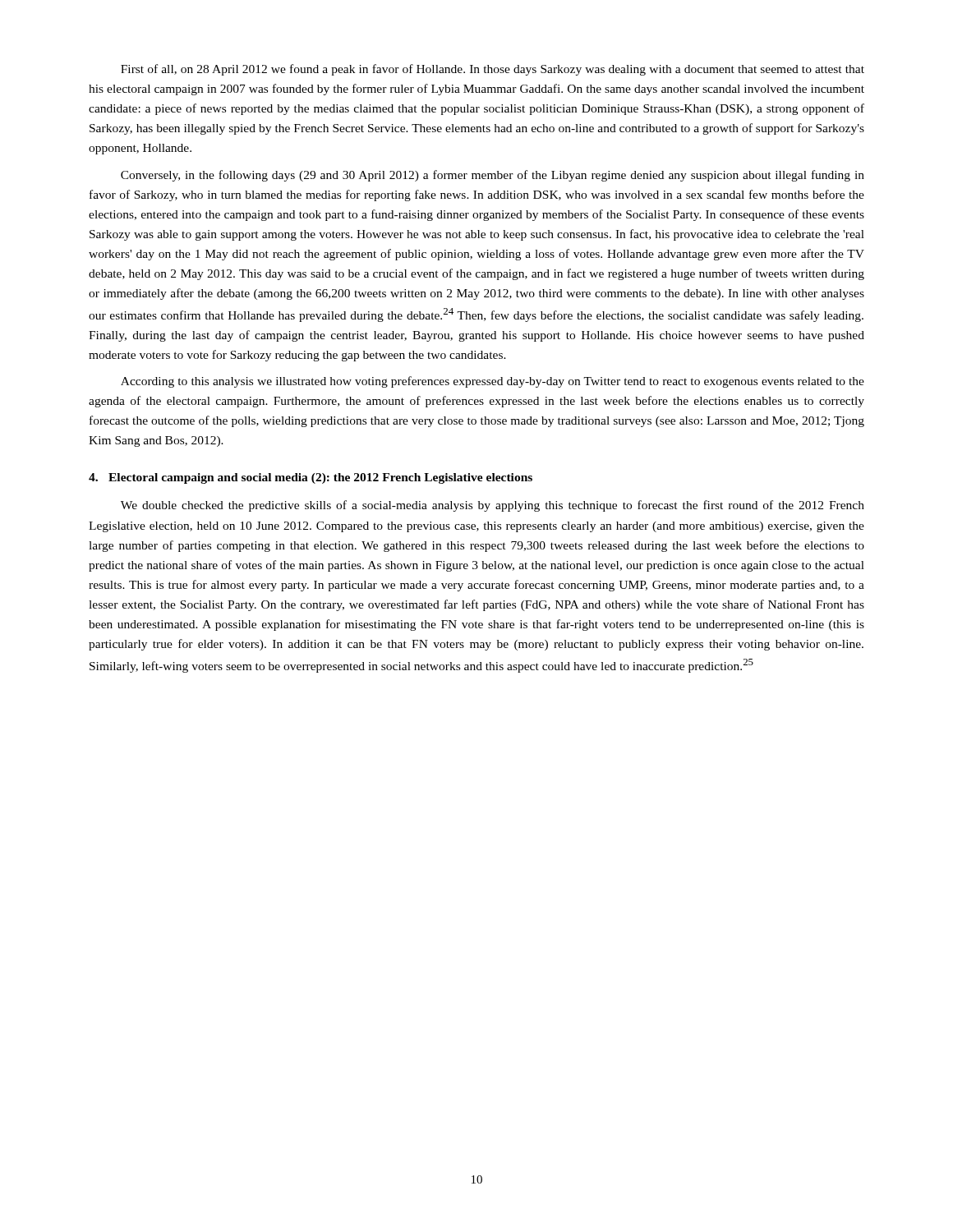Where is the section header that starts "4. Electoral campaign and social"?

311,476
